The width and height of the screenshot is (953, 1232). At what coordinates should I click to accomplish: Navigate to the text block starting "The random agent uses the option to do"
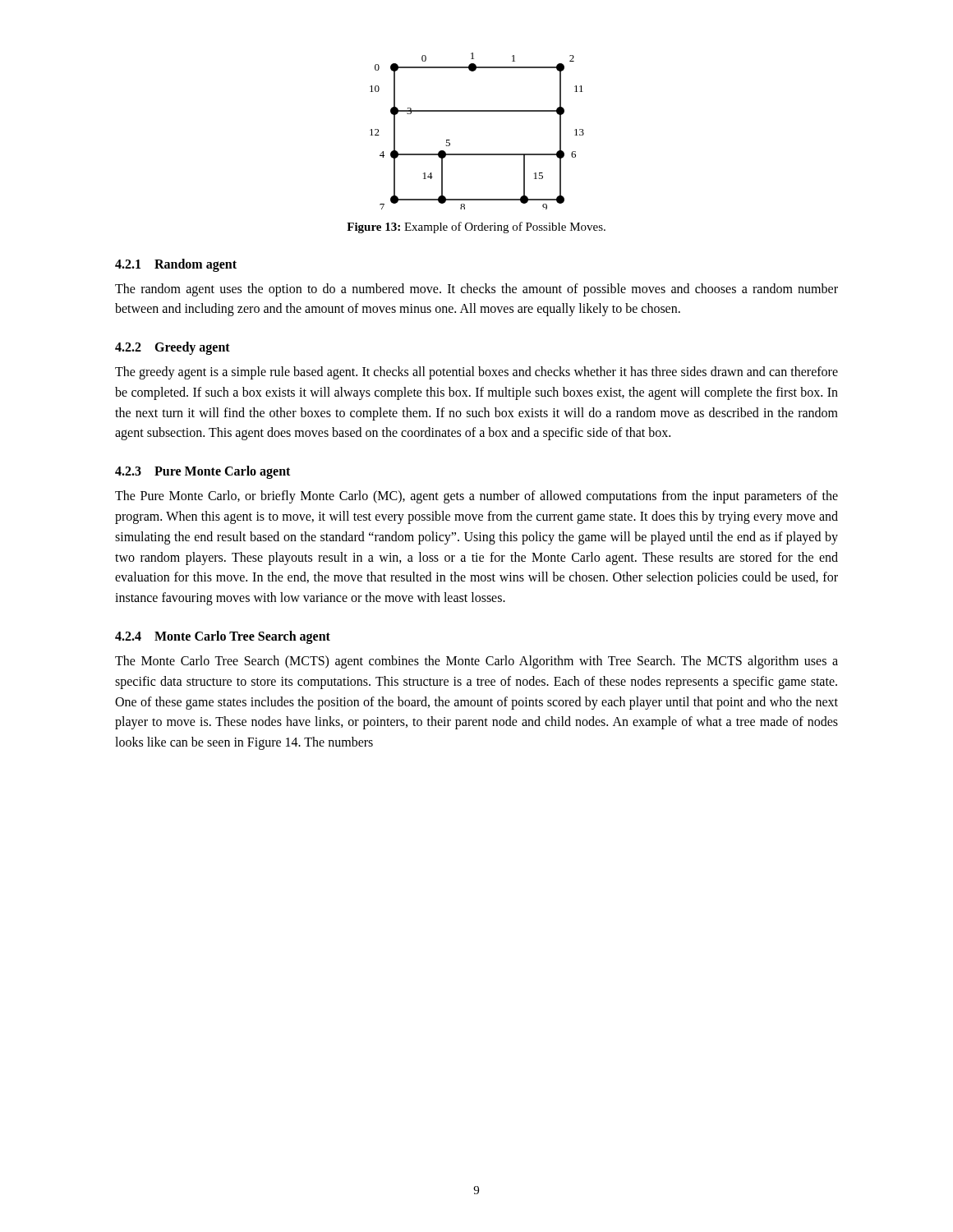click(476, 298)
